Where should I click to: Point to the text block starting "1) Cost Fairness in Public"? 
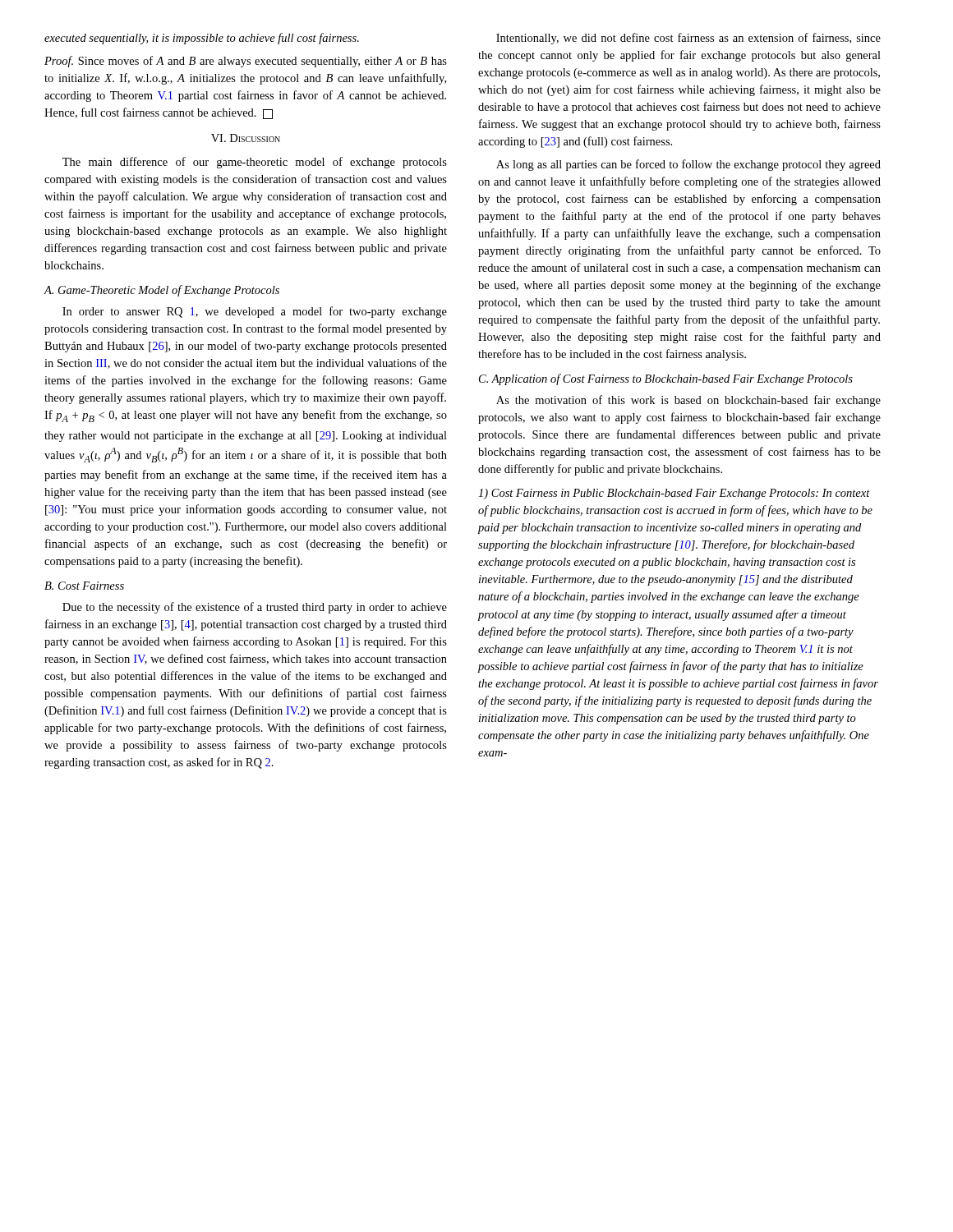coord(679,623)
